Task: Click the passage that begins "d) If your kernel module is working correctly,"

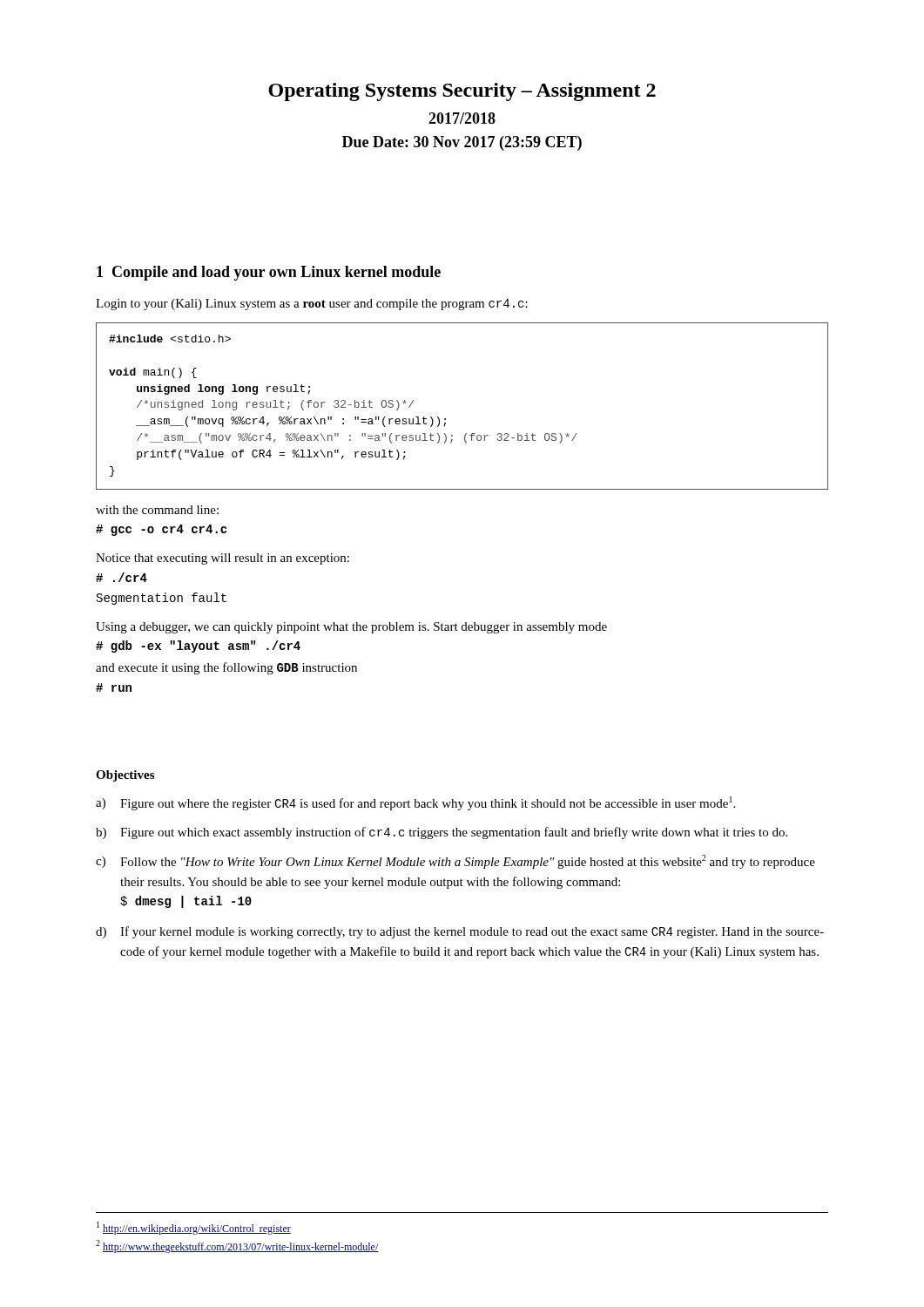Action: [x=462, y=942]
